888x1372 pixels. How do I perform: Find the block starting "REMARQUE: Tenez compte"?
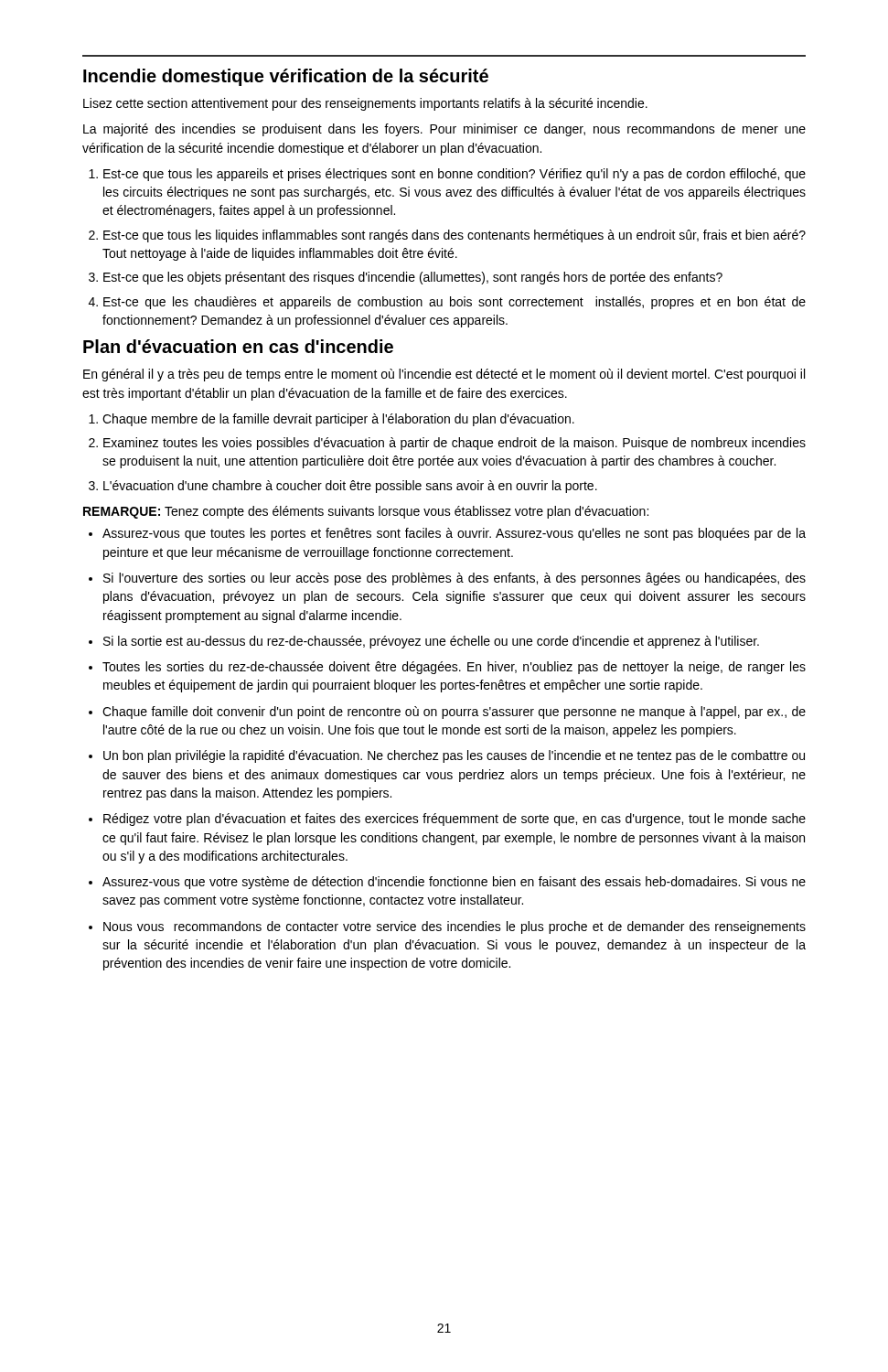coord(444,511)
